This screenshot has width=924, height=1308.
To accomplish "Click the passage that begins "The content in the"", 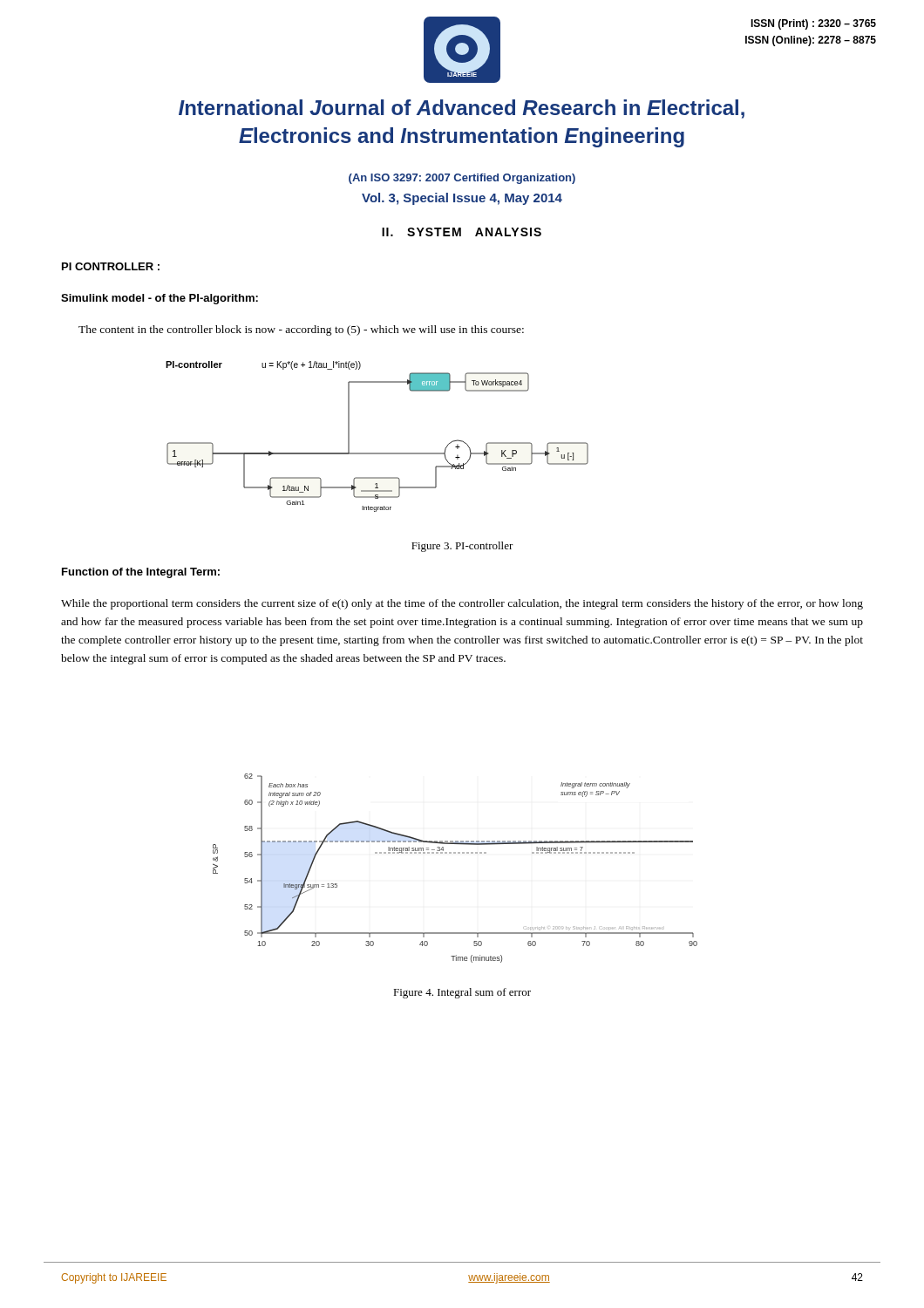I will [302, 329].
